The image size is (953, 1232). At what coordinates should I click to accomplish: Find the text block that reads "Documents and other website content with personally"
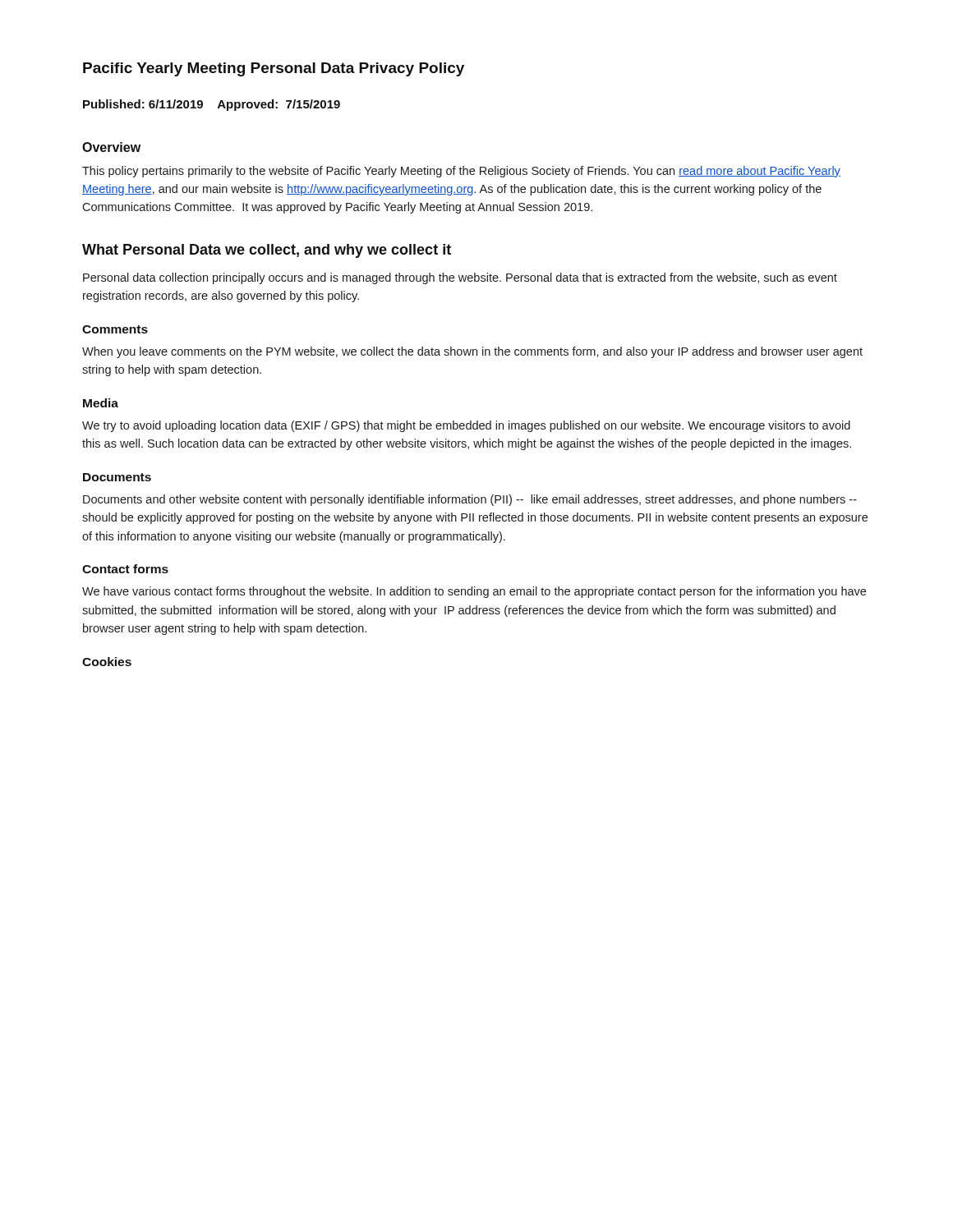475,518
